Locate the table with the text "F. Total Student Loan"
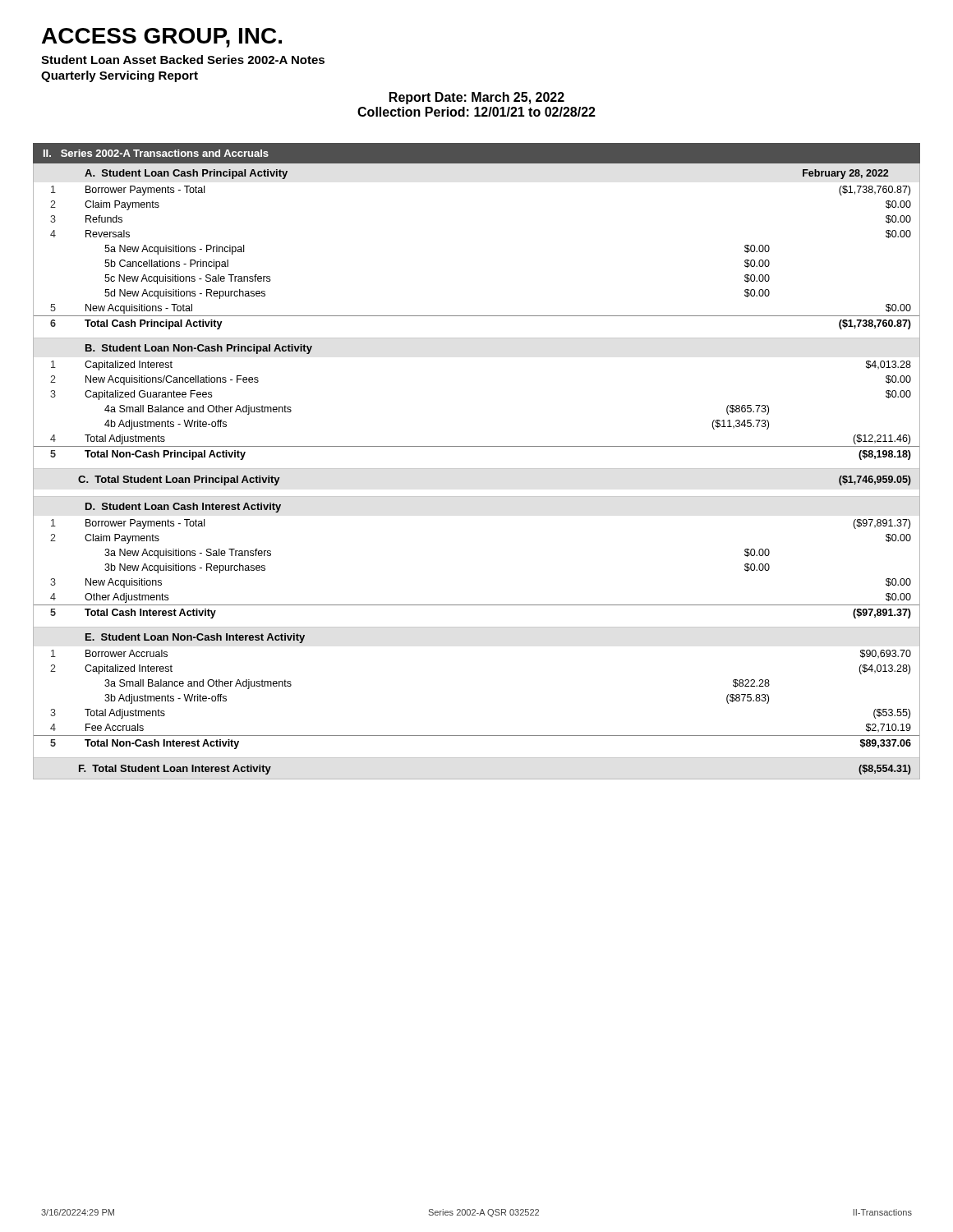Image resolution: width=953 pixels, height=1232 pixels. (x=476, y=768)
